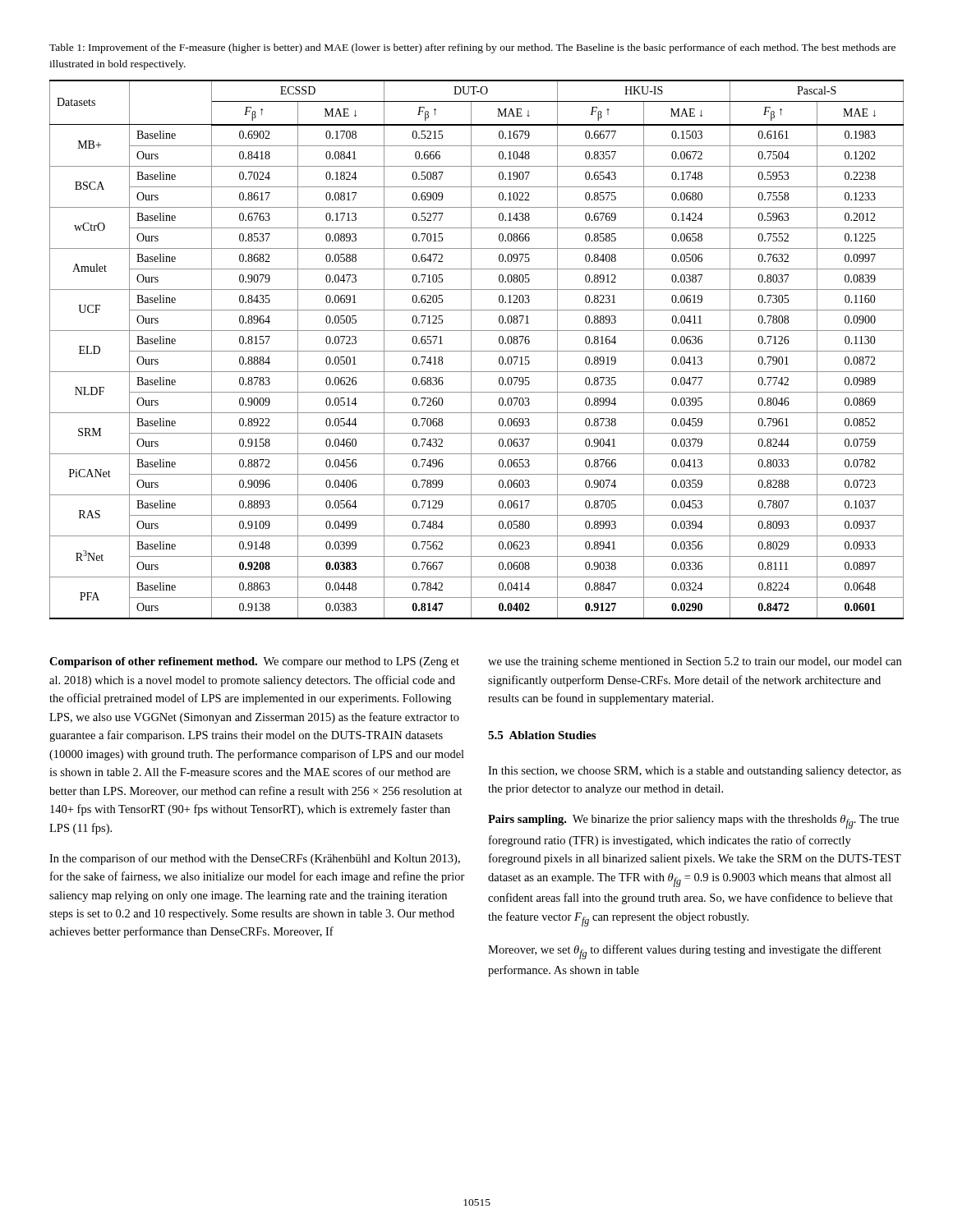Locate the table
Image resolution: width=953 pixels, height=1232 pixels.
(x=476, y=350)
